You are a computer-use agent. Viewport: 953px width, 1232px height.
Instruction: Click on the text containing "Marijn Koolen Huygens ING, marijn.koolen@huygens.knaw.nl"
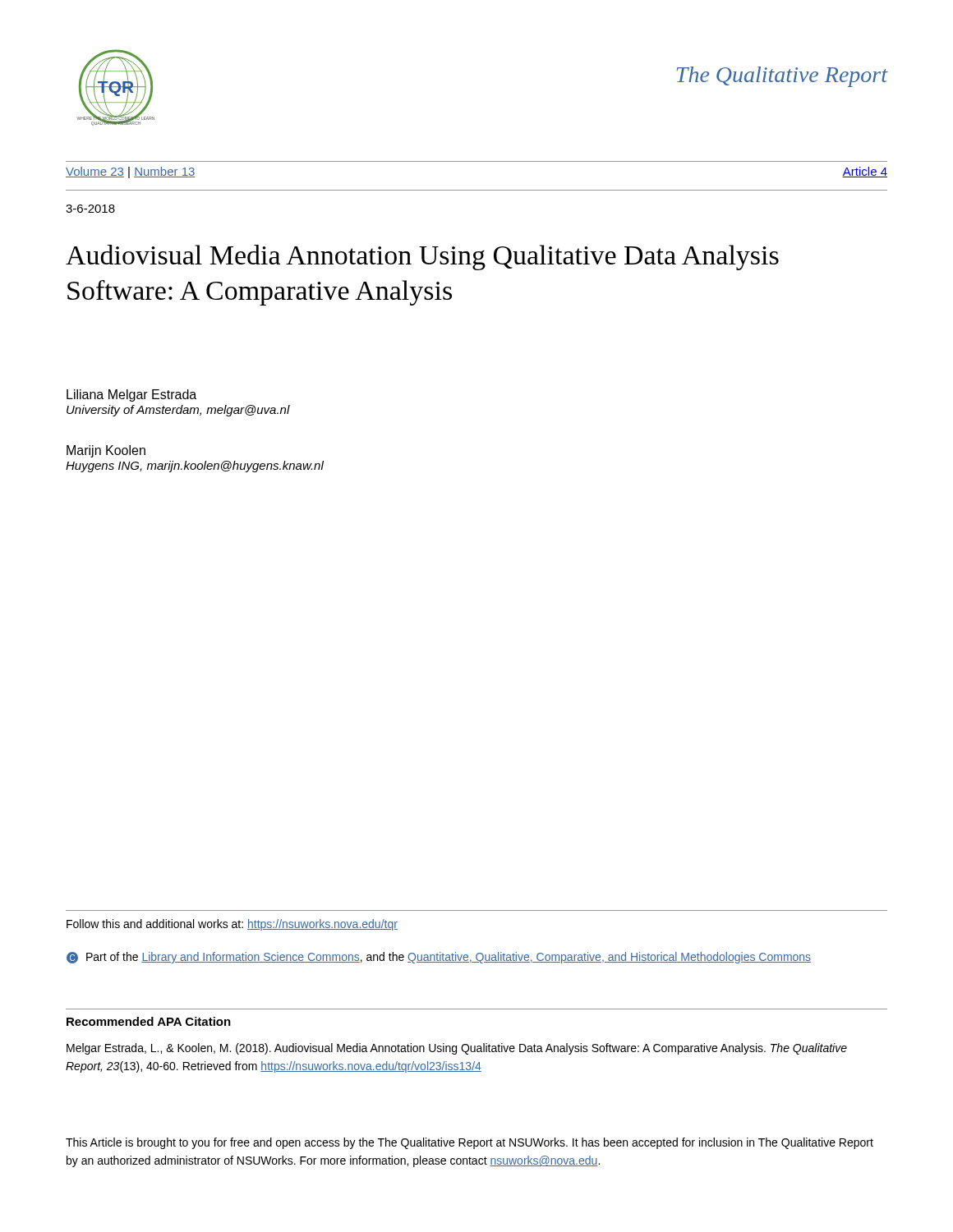click(x=195, y=458)
